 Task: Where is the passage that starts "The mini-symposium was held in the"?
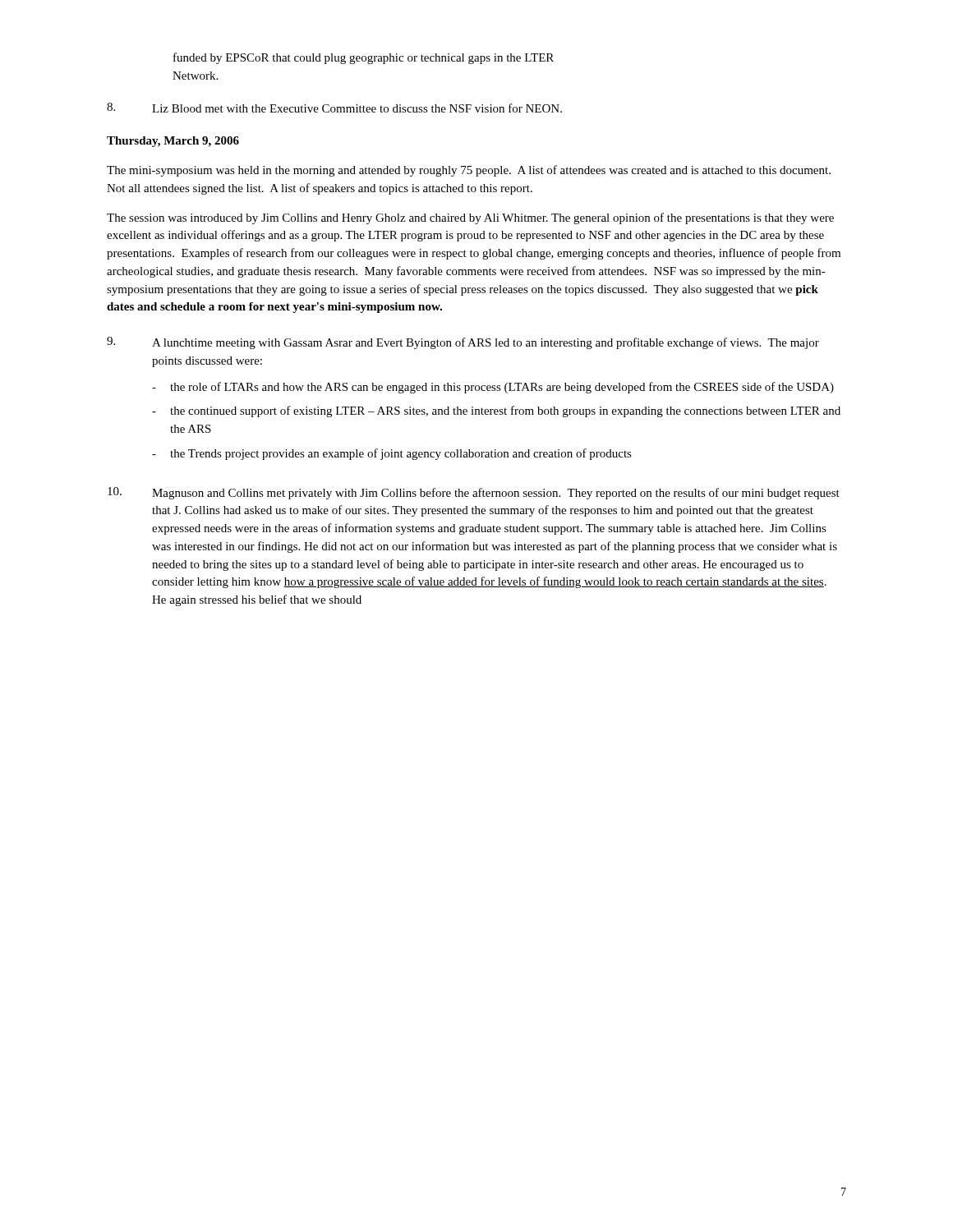471,179
